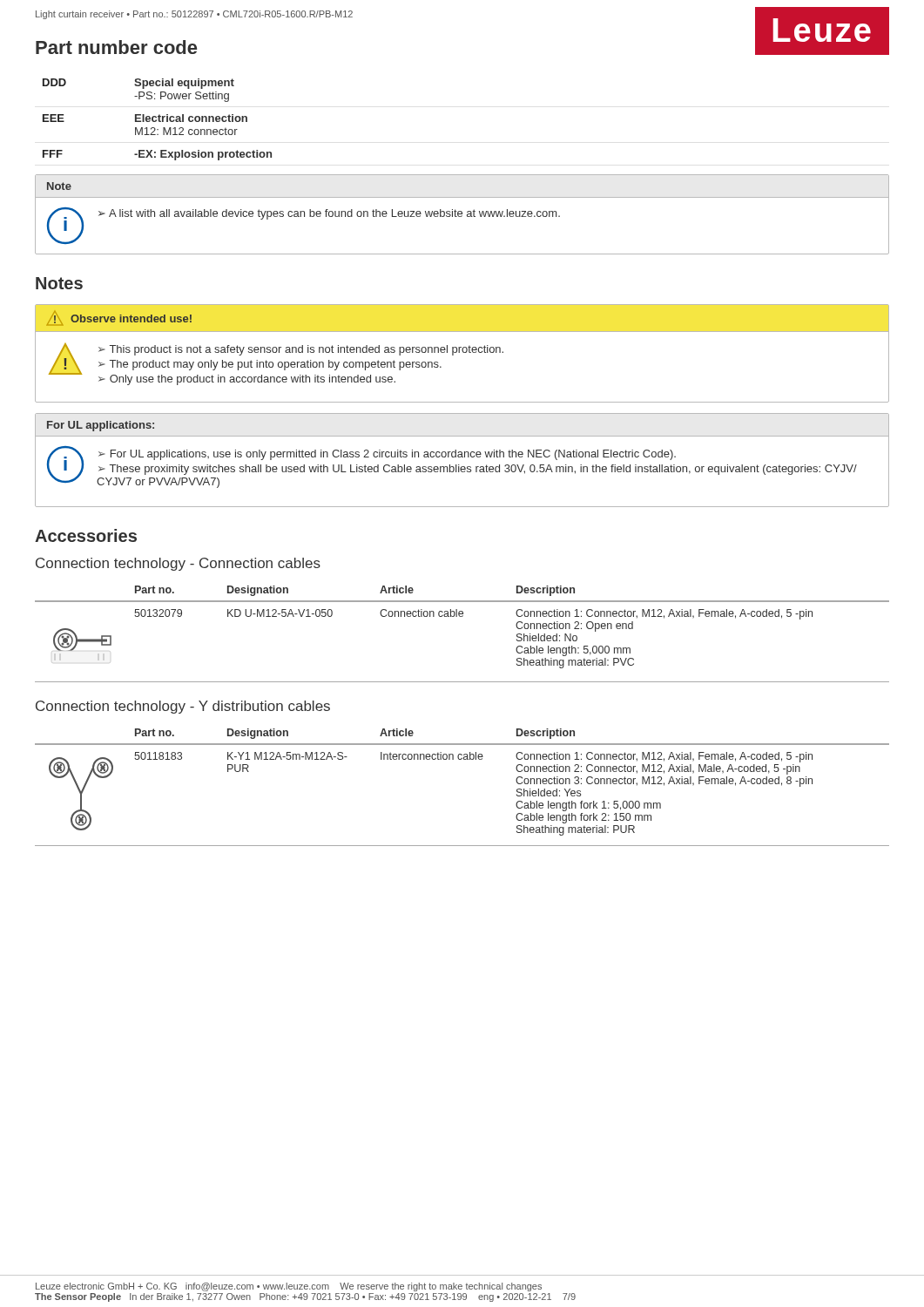Find the section header with the text "Connection technology - Connection cables"
The width and height of the screenshot is (924, 1307).
[x=178, y=563]
